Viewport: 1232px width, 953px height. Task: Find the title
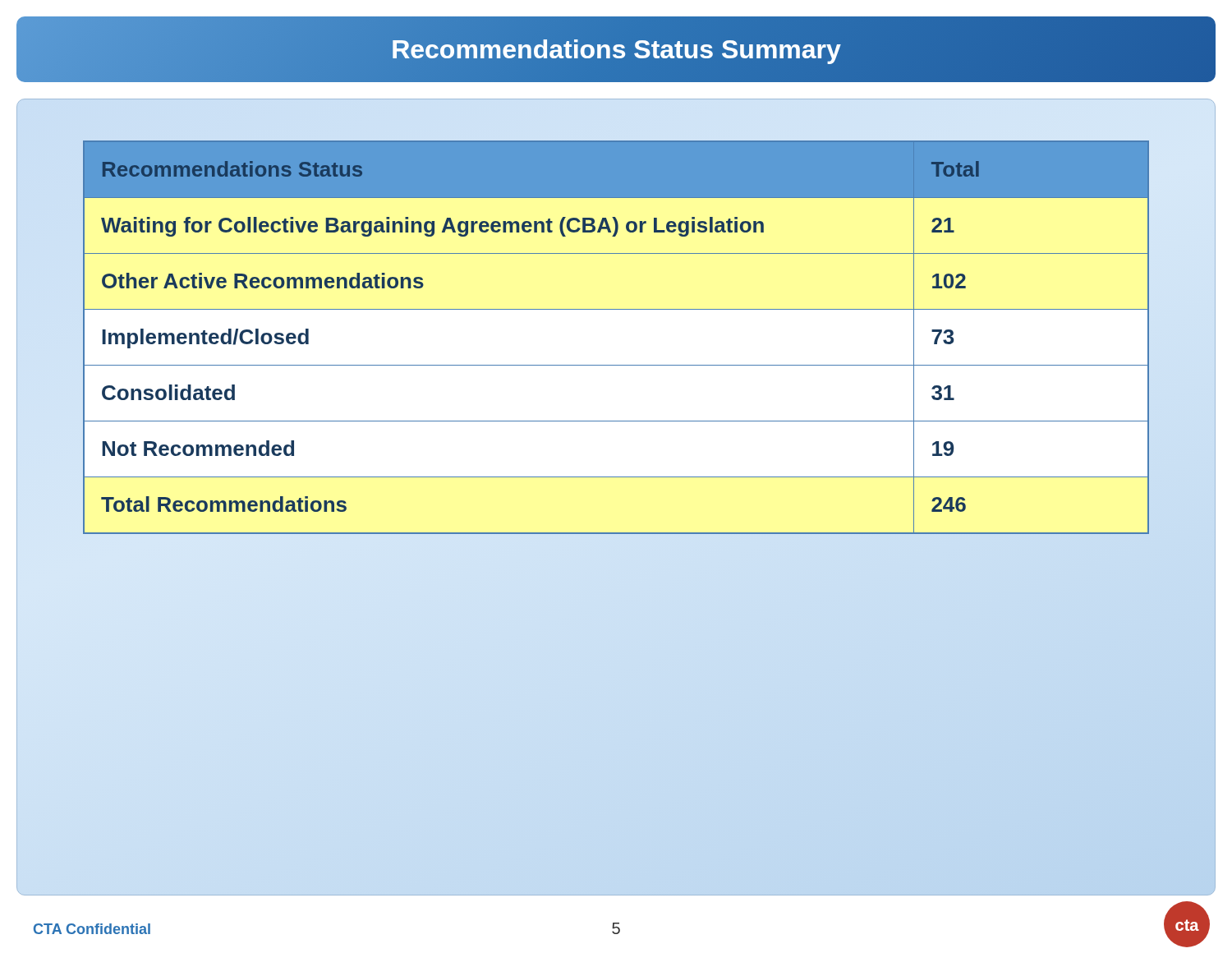(616, 49)
